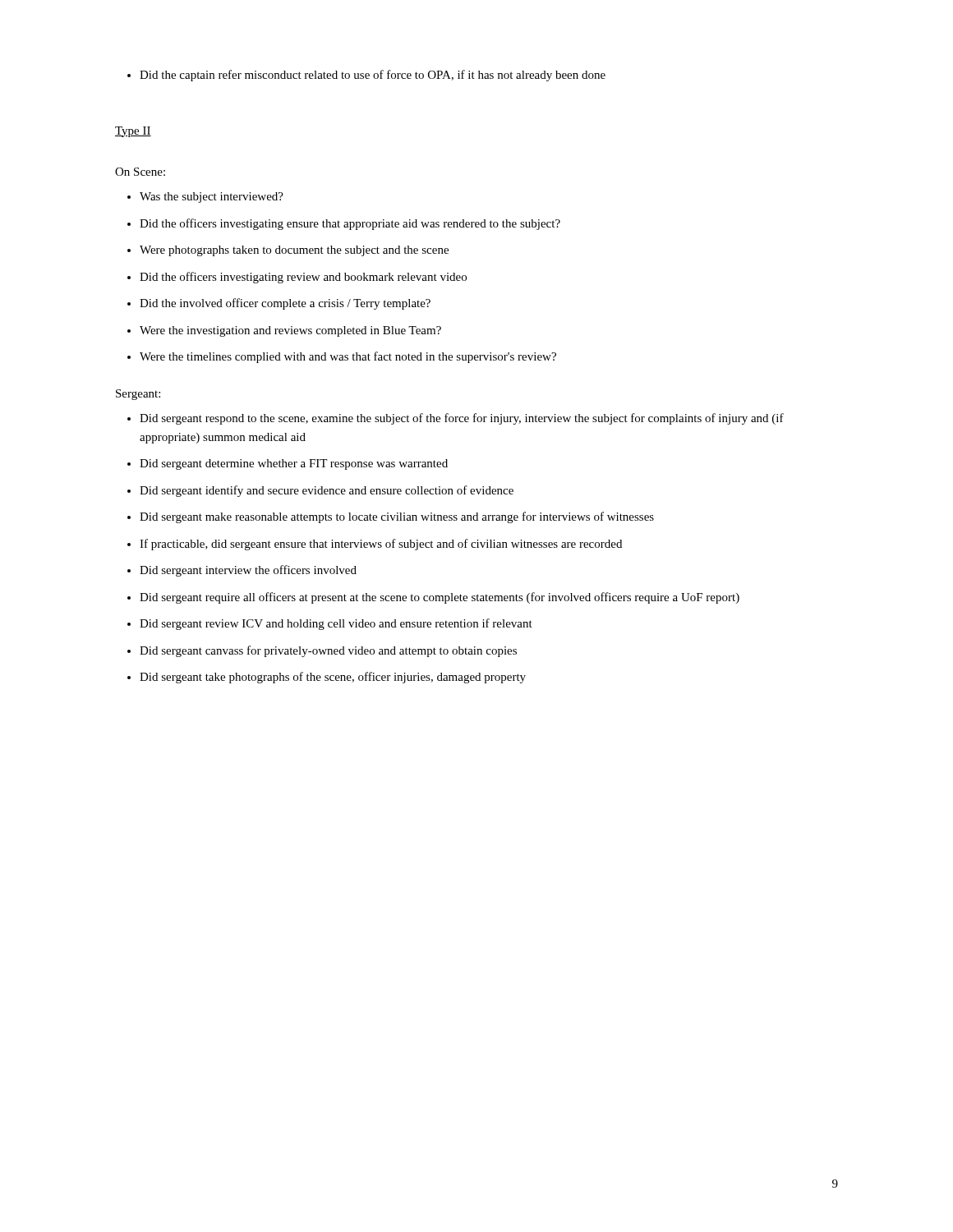Locate the list item that says "Did sergeant respond to the scene, examine the"
This screenshot has height=1232, width=953.
point(476,428)
